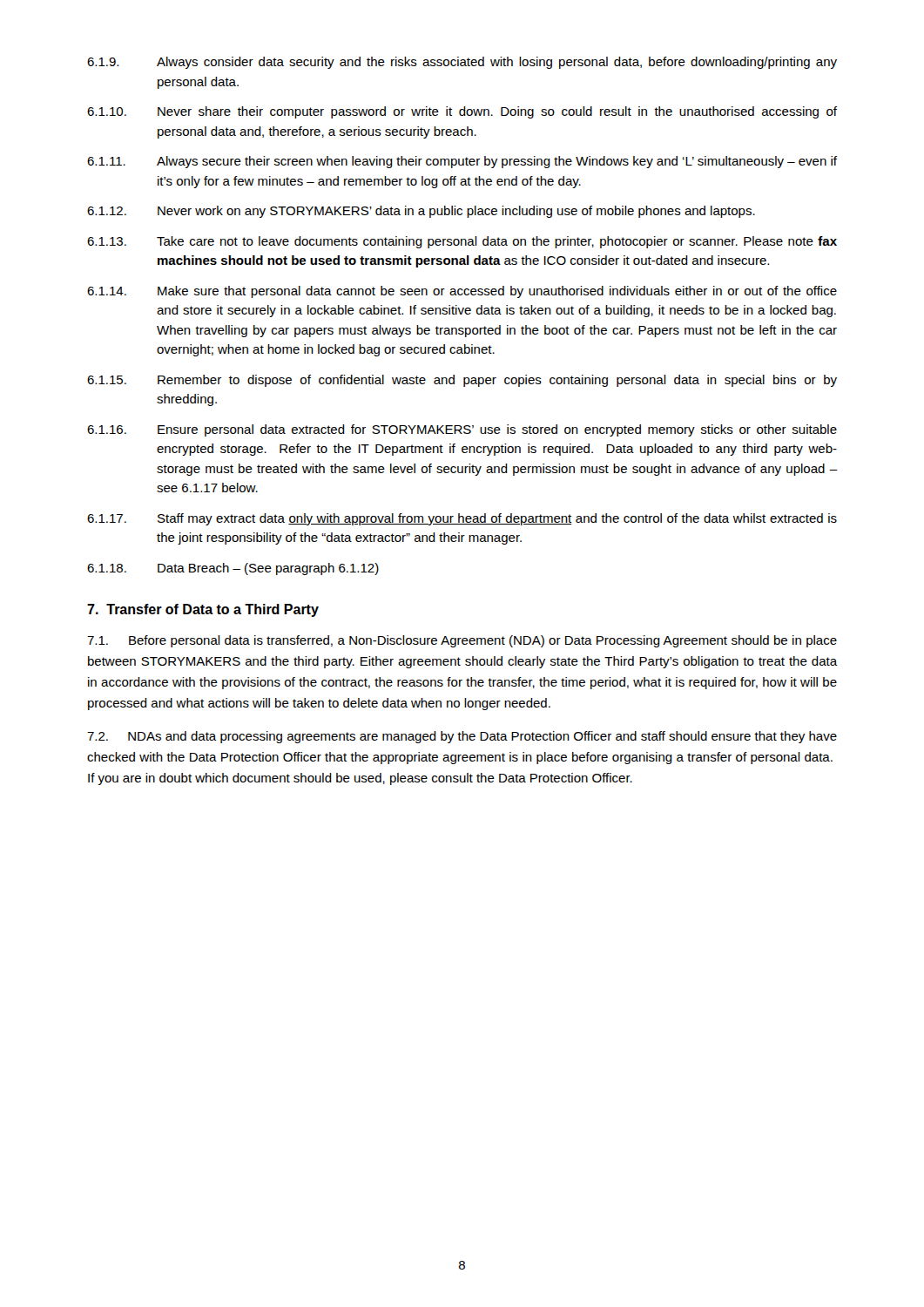Locate the block of text that opens with "6.1.17. Staff may extract data only with approval"
The height and width of the screenshot is (1307, 924).
pos(462,528)
